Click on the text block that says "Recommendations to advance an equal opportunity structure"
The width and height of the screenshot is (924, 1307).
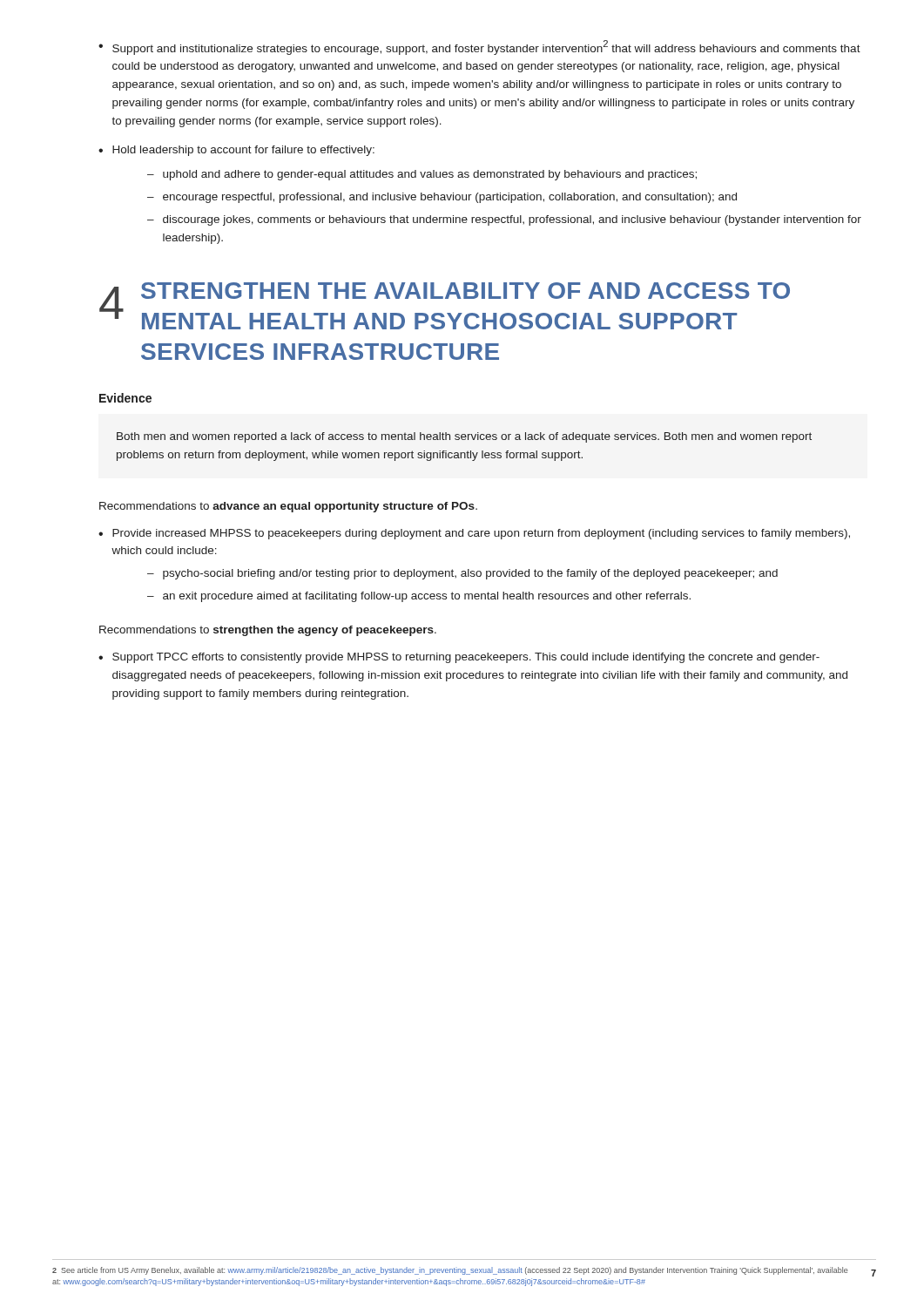(x=288, y=506)
